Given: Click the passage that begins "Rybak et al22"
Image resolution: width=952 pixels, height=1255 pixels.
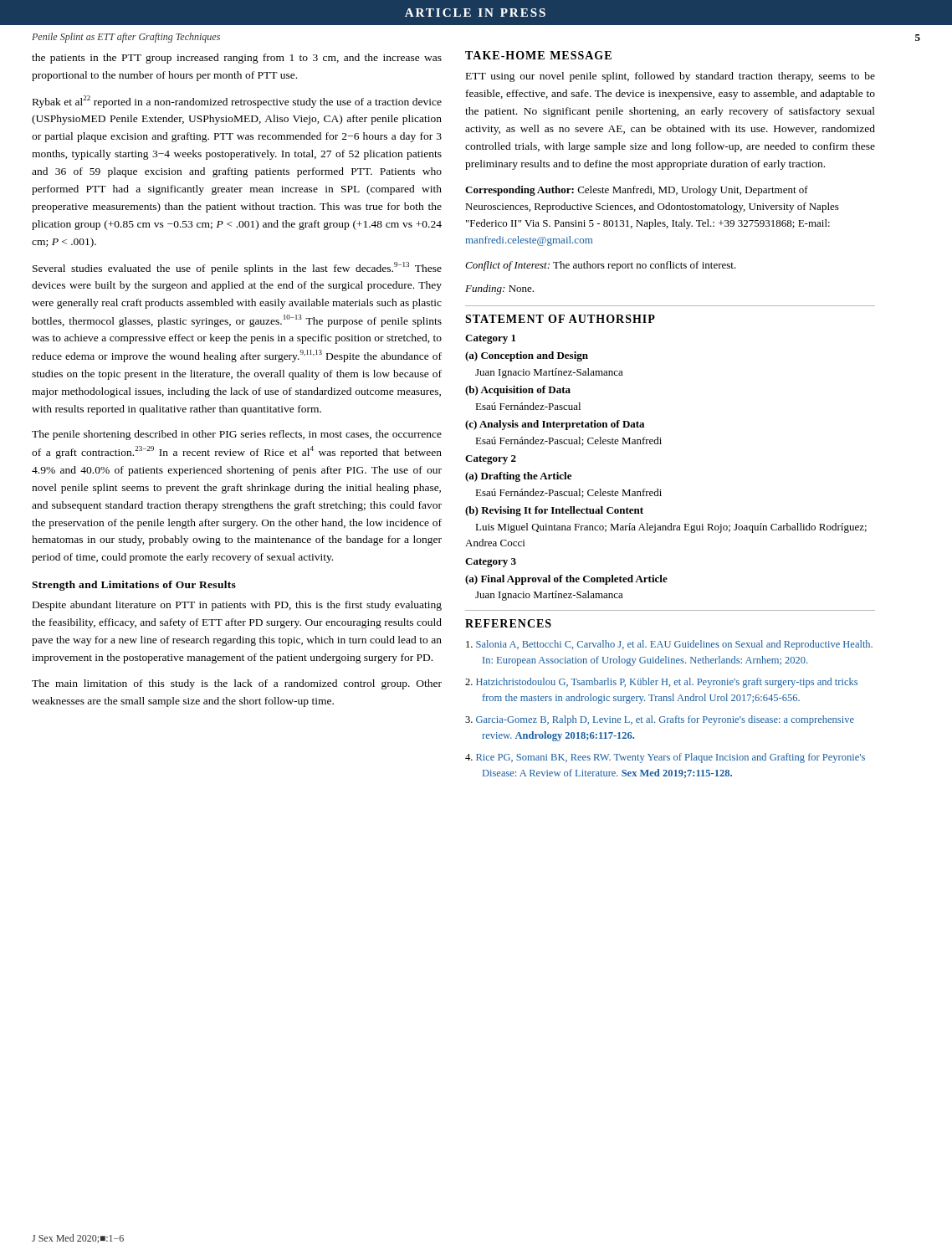Looking at the screenshot, I should 237,172.
